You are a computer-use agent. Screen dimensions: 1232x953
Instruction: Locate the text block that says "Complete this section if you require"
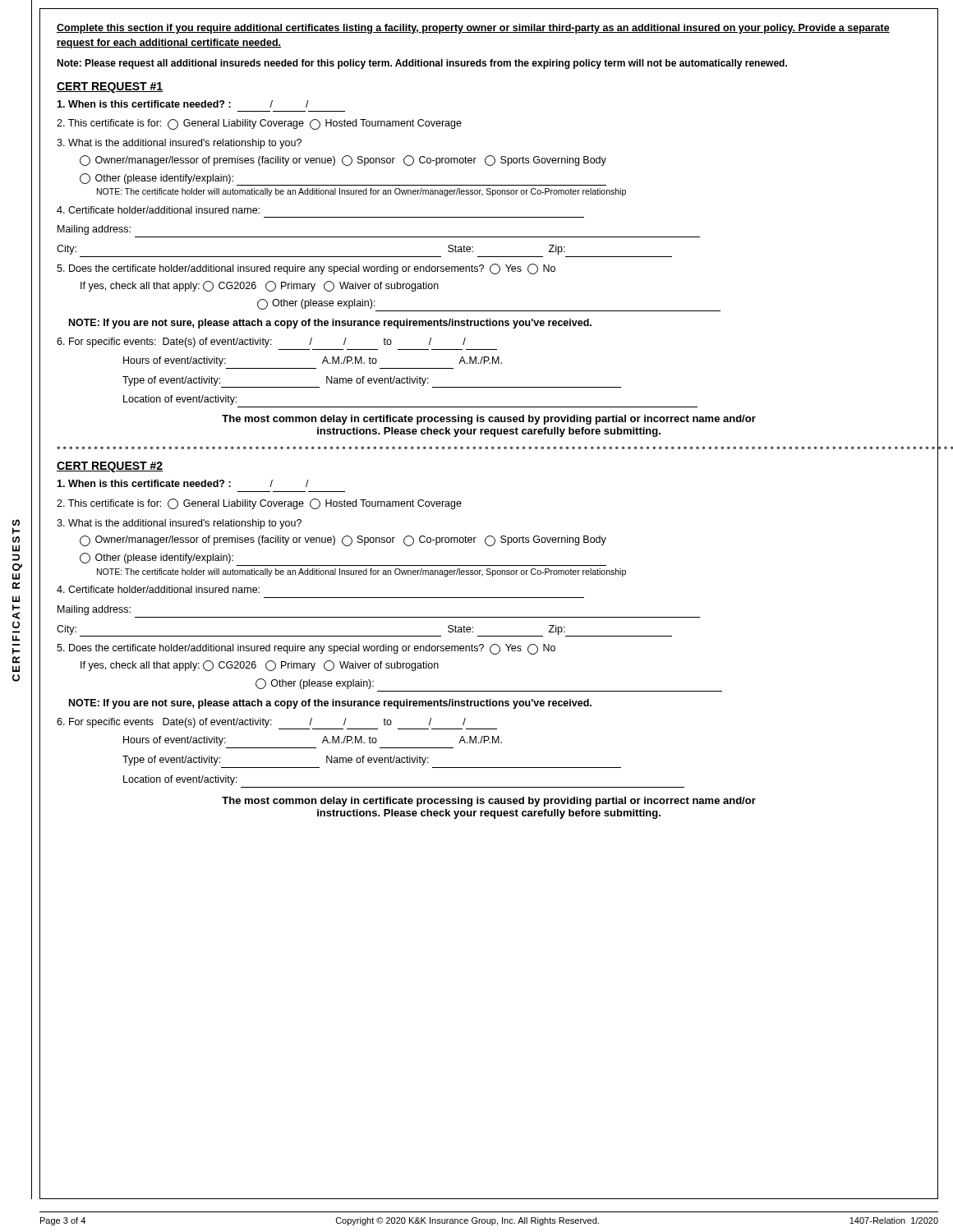click(x=489, y=35)
